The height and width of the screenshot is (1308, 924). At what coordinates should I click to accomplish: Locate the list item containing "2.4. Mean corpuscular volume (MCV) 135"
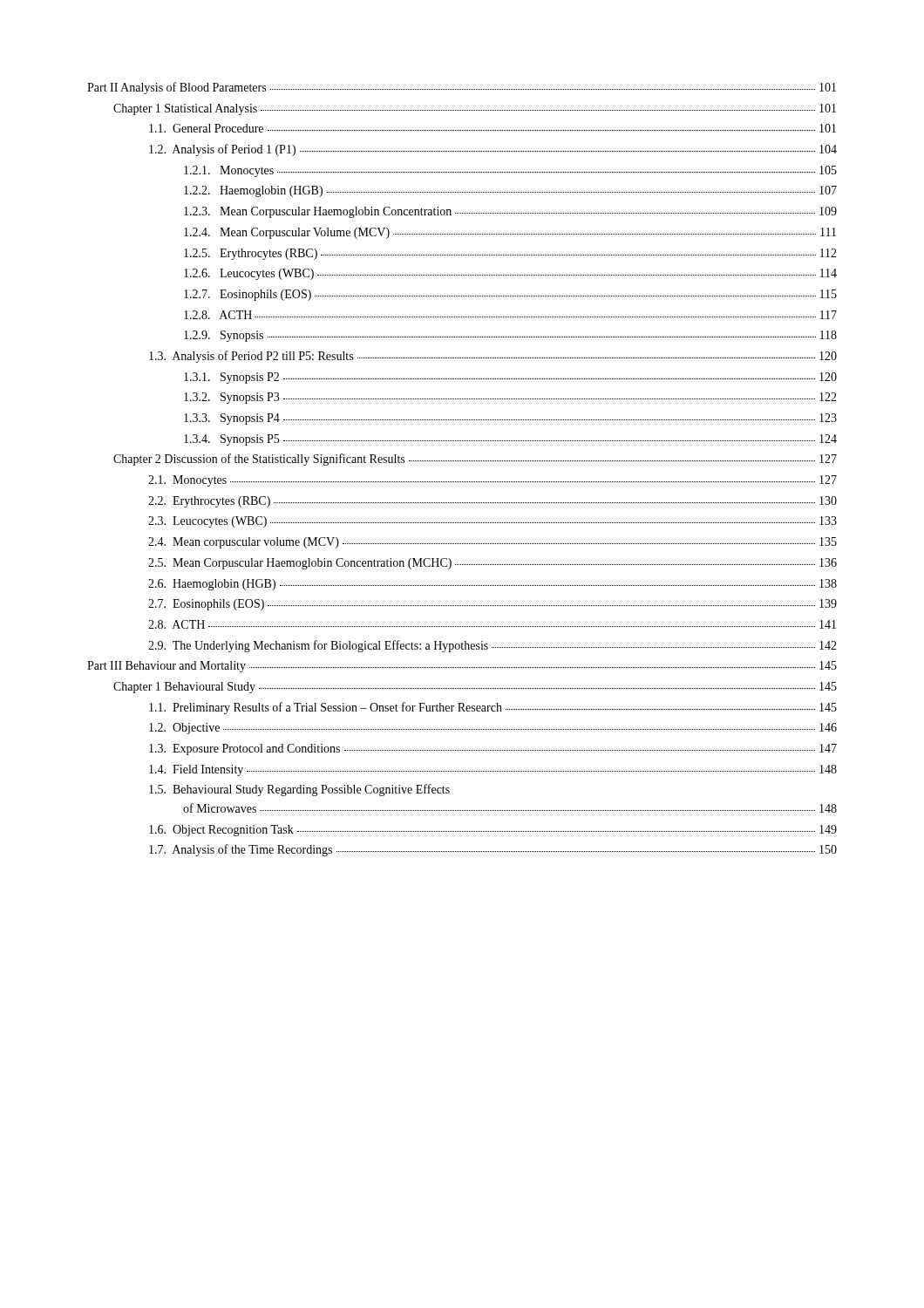(x=493, y=542)
